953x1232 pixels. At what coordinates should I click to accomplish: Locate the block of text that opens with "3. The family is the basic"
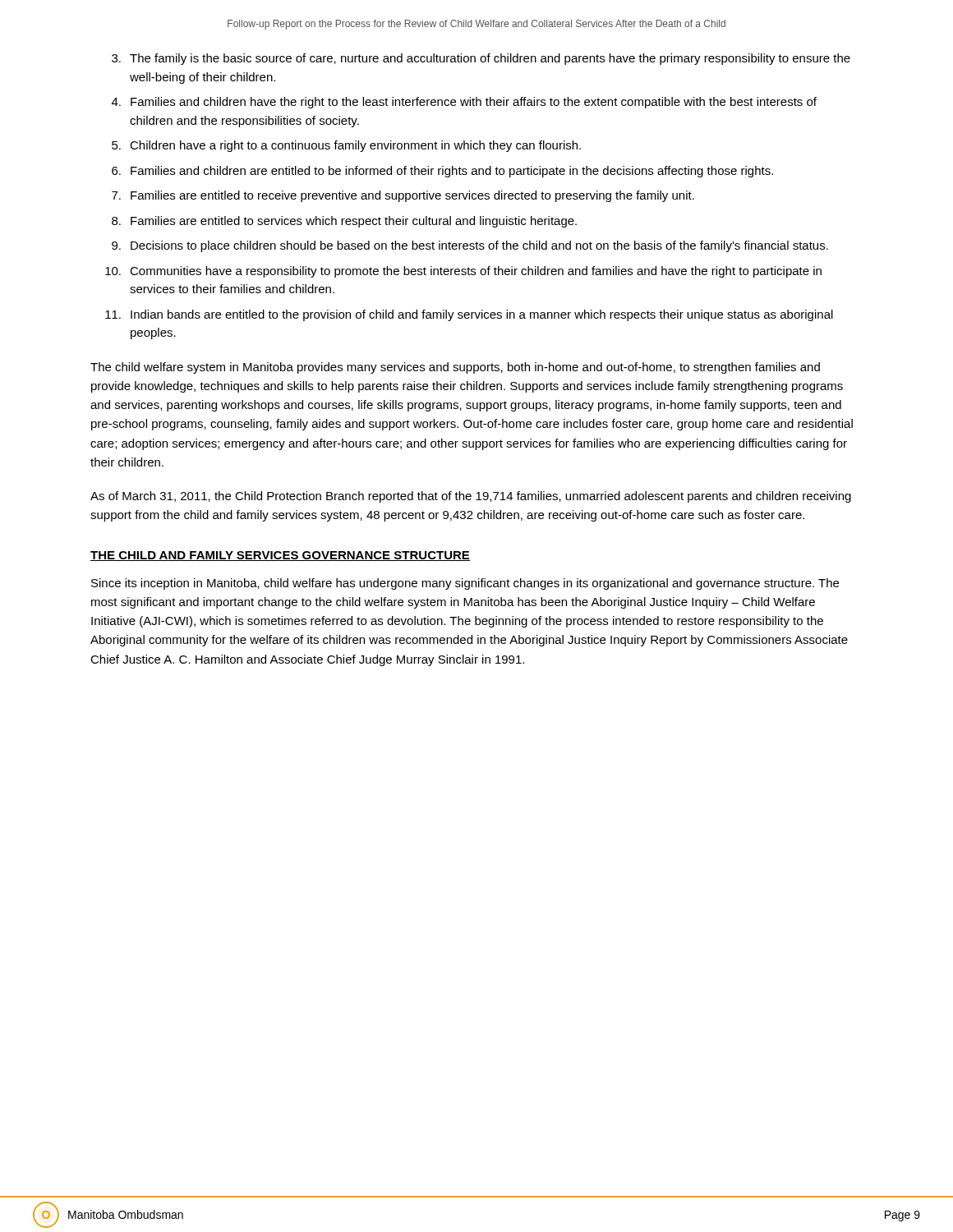tap(476, 68)
